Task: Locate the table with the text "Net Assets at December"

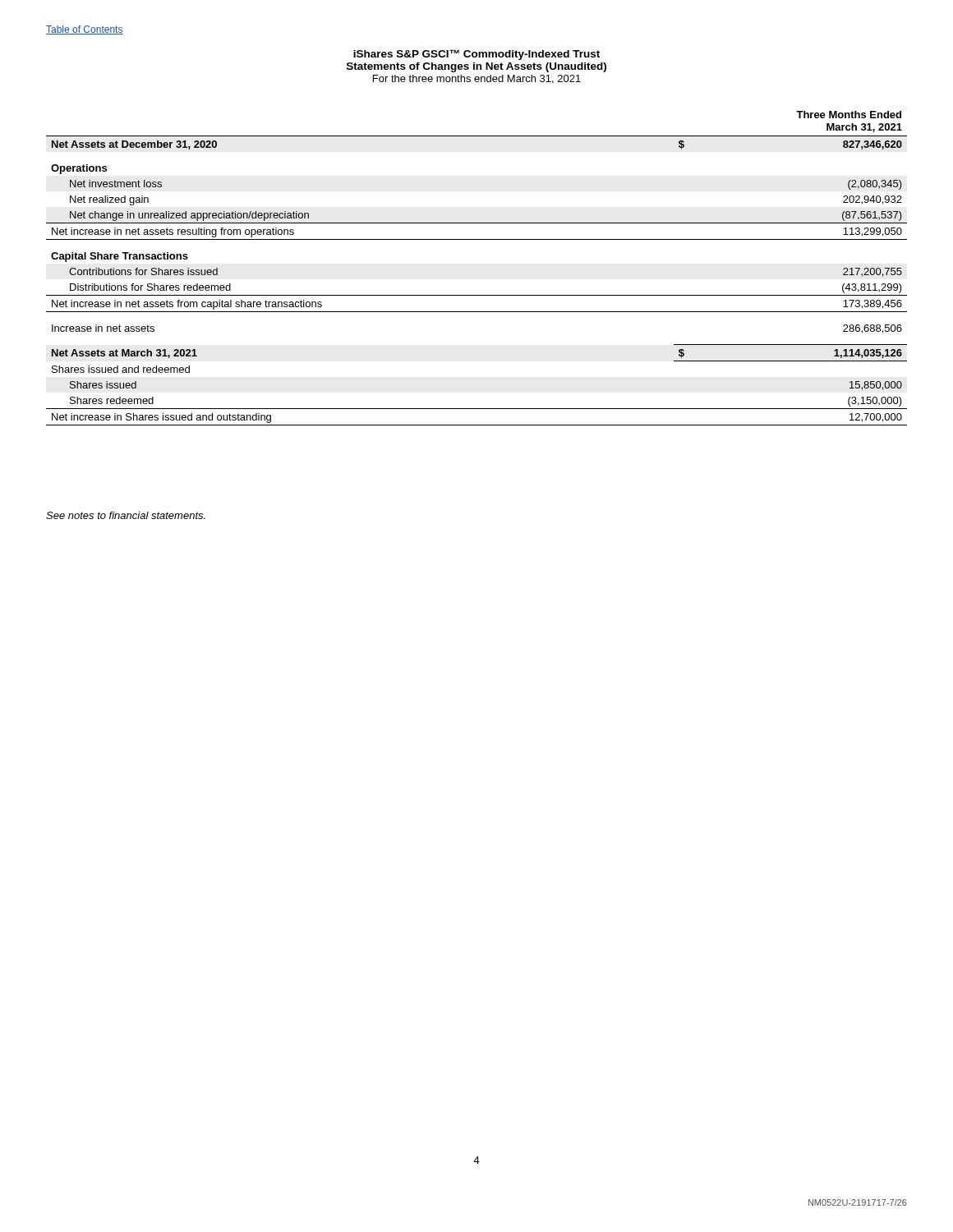Action: (x=476, y=266)
